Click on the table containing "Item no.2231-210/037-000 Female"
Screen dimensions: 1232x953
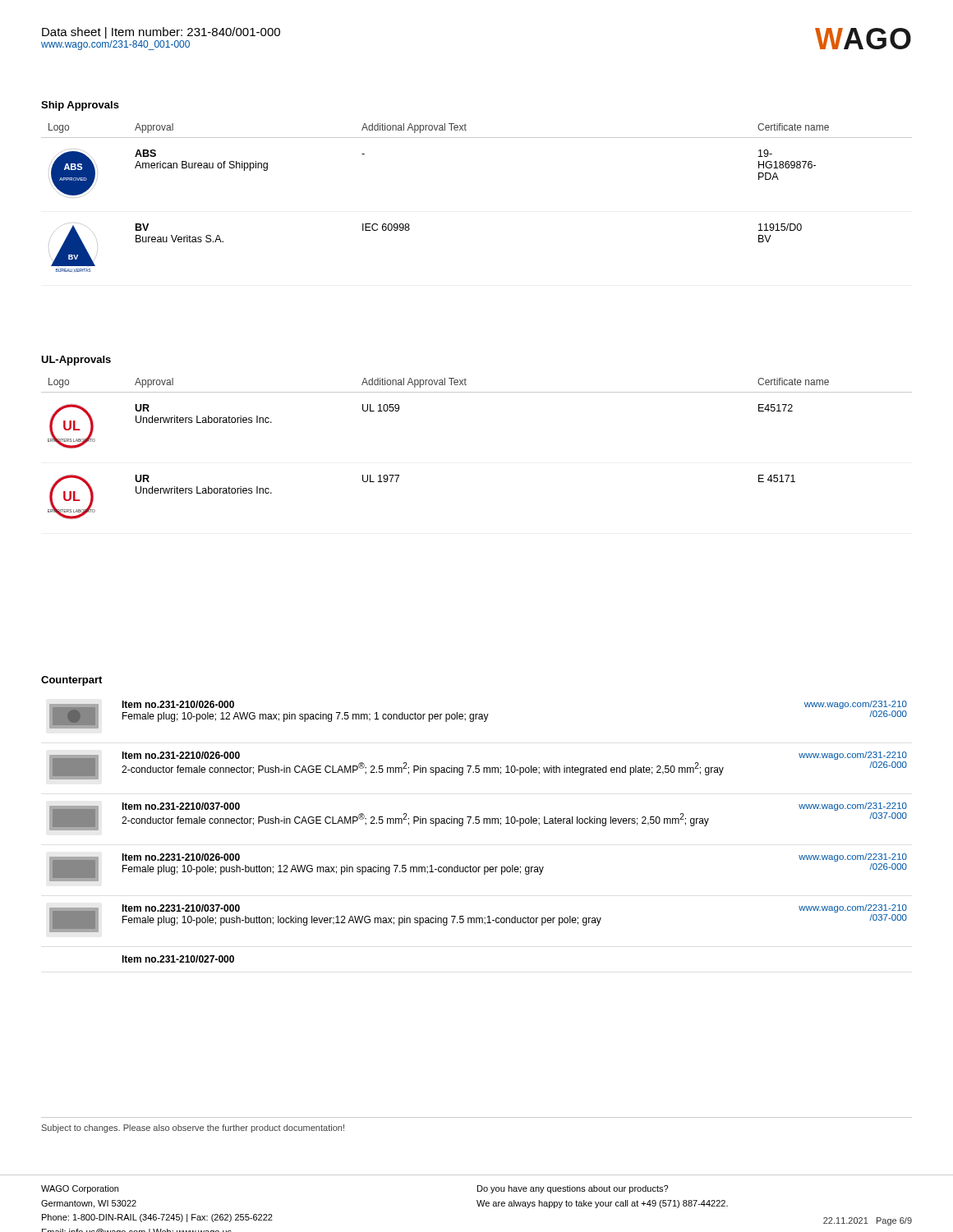click(476, 832)
